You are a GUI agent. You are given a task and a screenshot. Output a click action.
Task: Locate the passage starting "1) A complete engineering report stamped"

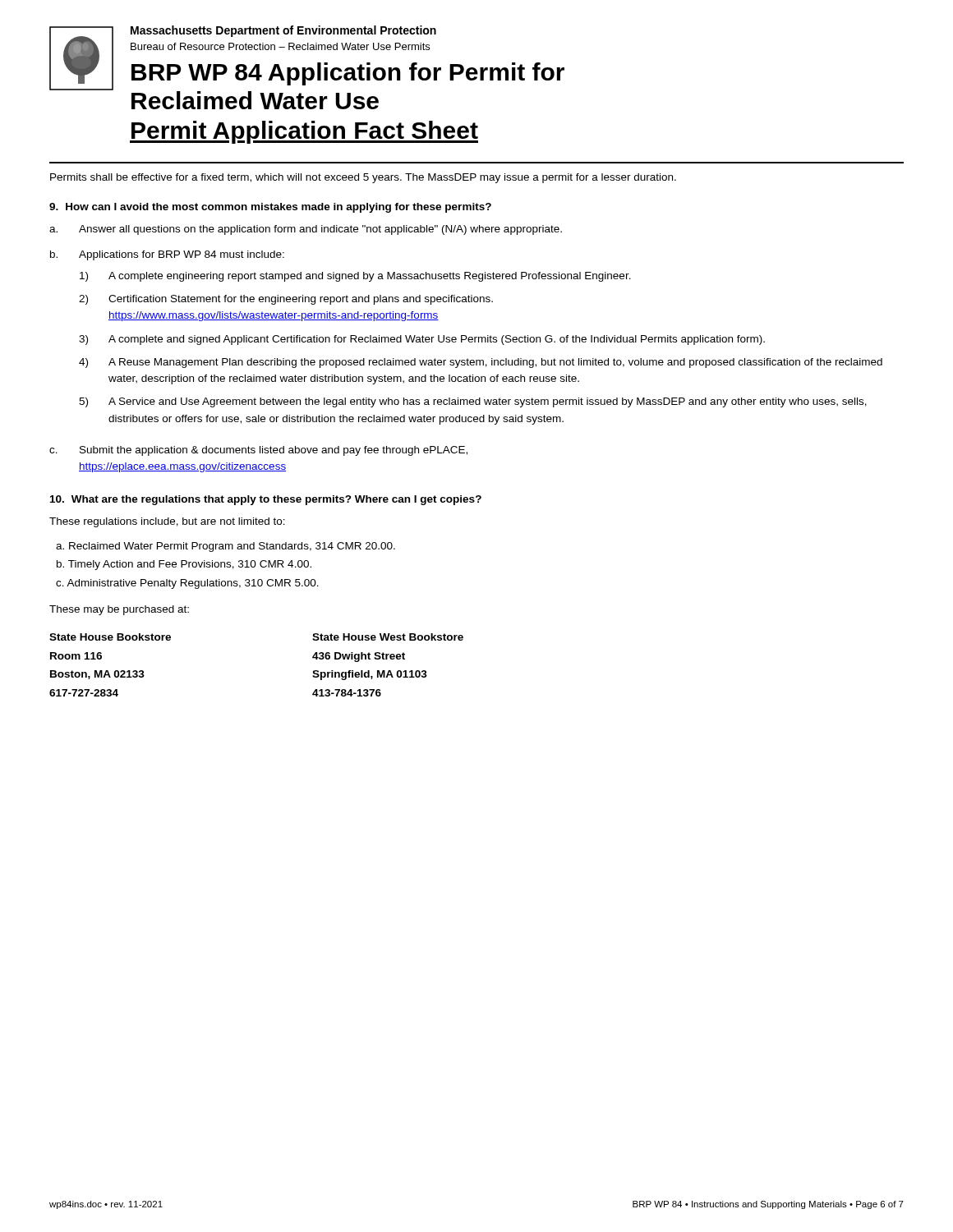click(491, 276)
